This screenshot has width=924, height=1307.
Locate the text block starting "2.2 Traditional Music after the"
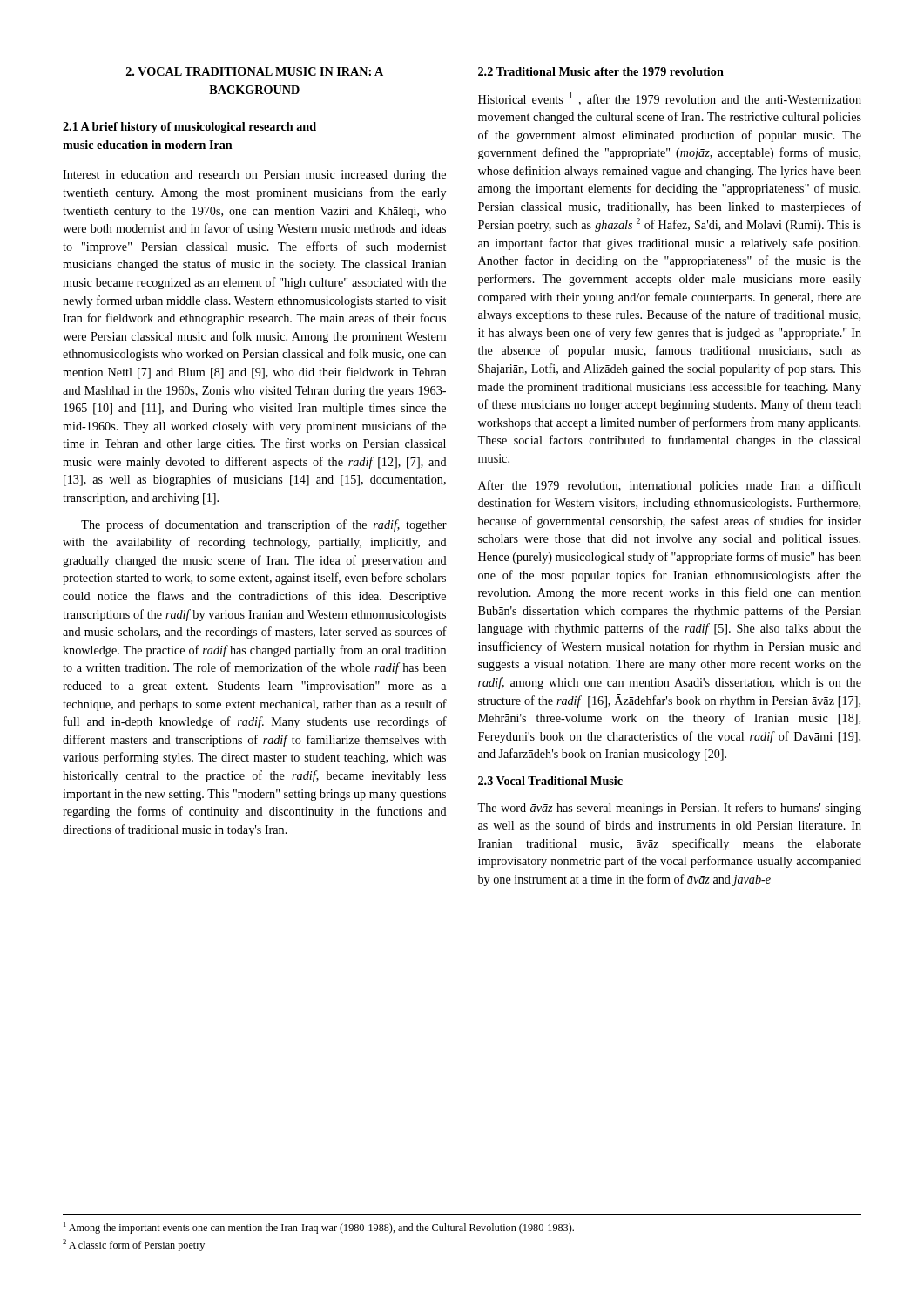(x=669, y=72)
